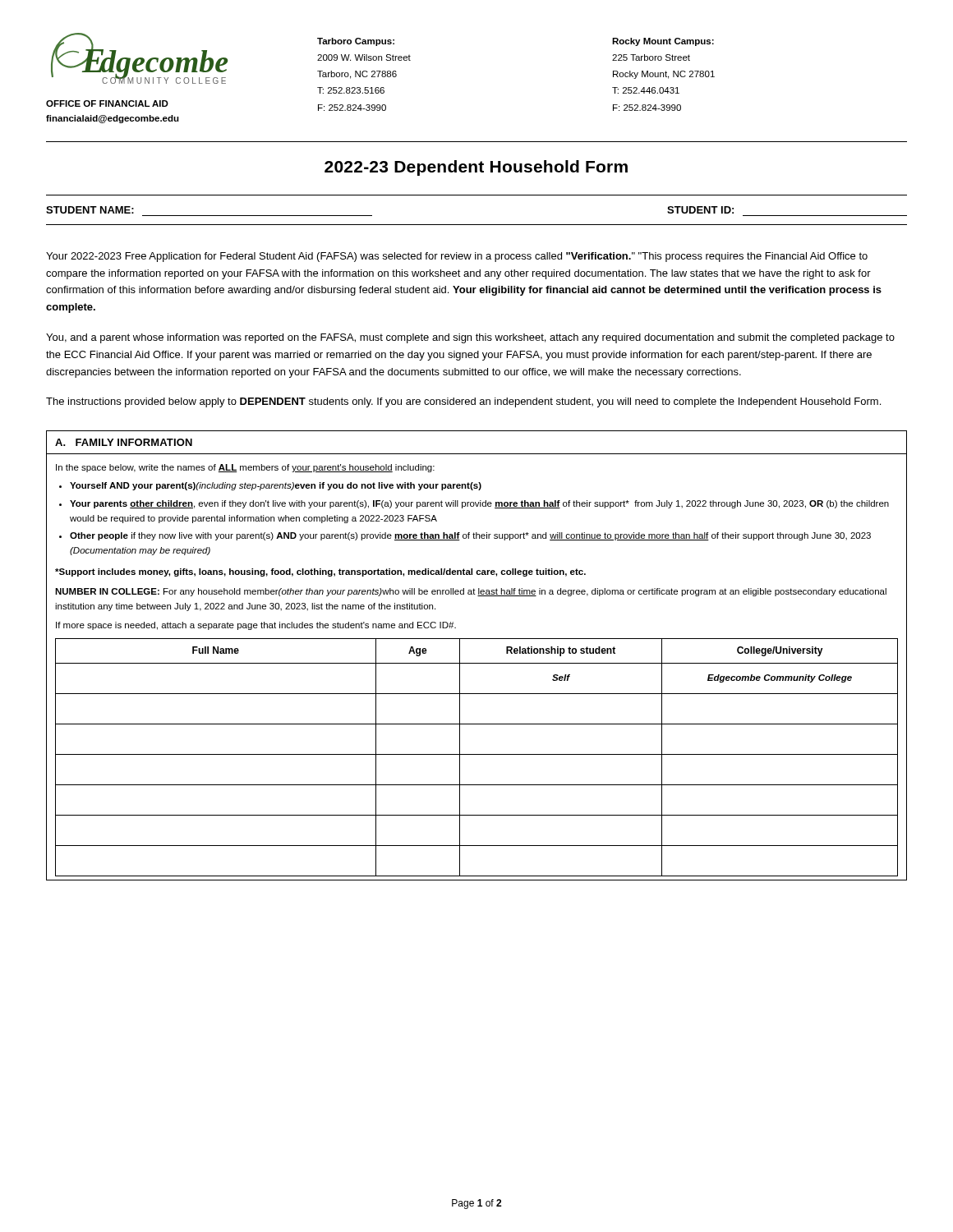Point to the text starting "The instructions provided below apply"
The height and width of the screenshot is (1232, 953).
click(x=464, y=402)
